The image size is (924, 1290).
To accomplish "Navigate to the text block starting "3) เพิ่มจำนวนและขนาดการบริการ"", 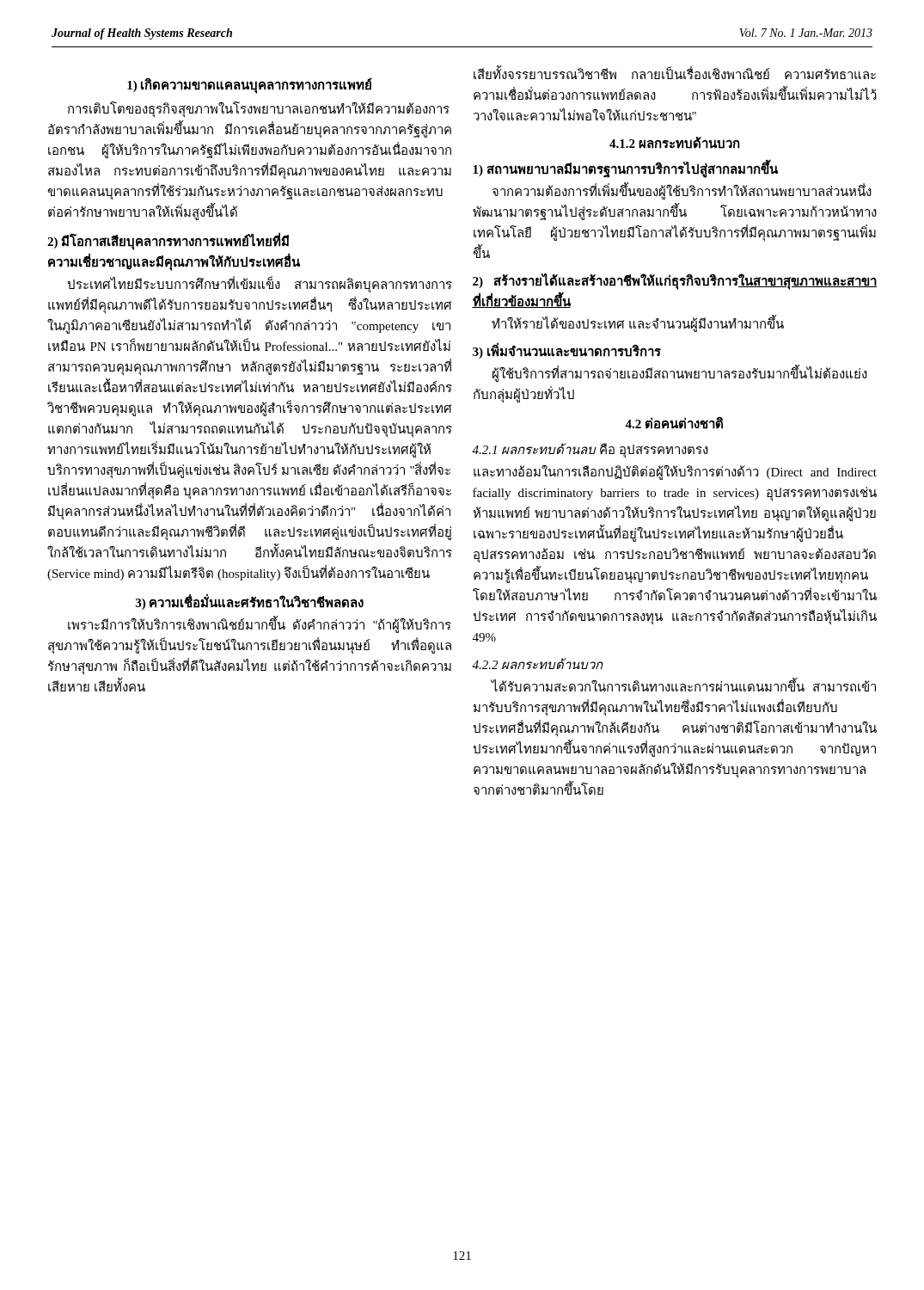I will [x=567, y=352].
